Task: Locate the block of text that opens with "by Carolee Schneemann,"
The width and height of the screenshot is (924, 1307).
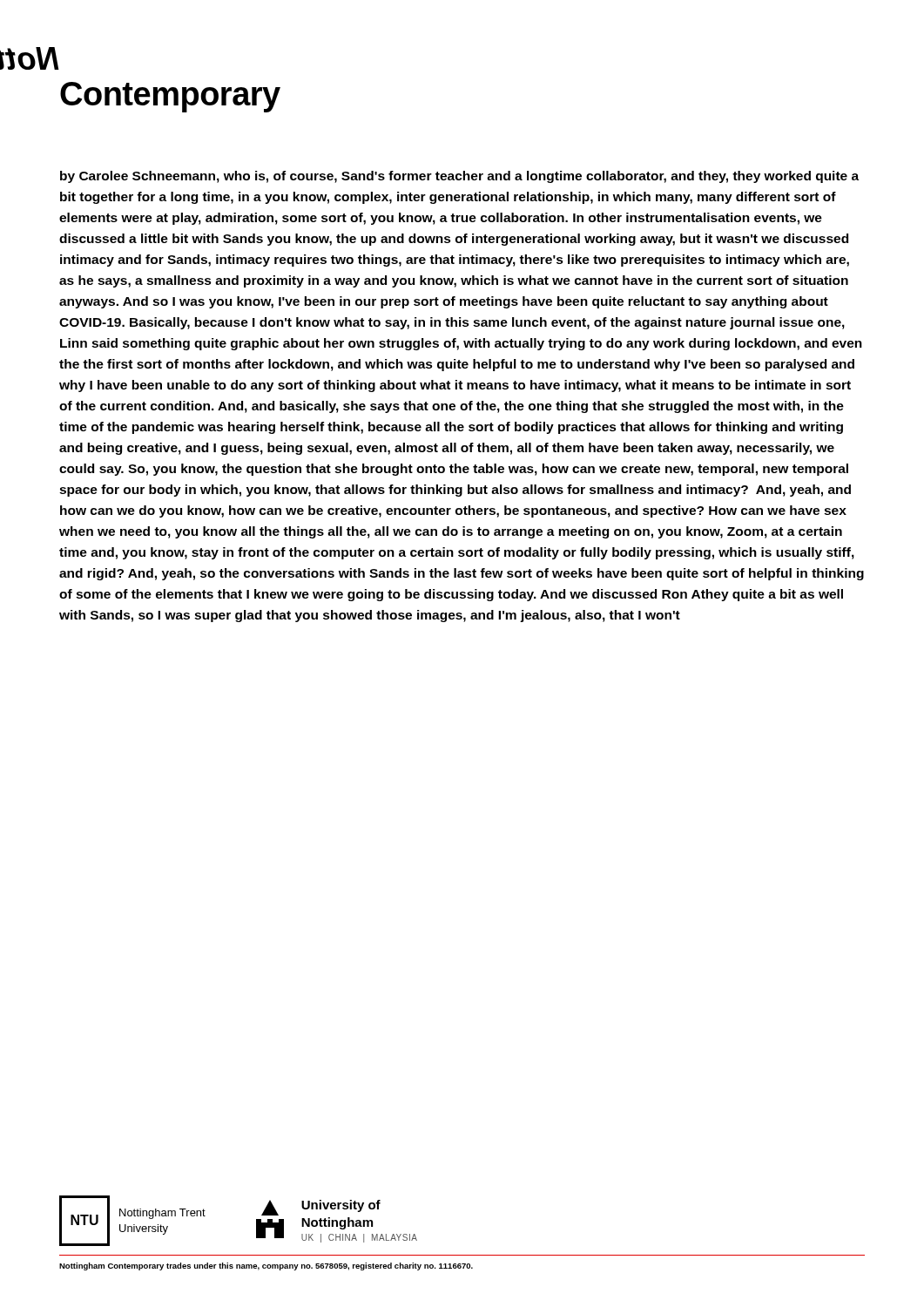Action: tap(462, 395)
